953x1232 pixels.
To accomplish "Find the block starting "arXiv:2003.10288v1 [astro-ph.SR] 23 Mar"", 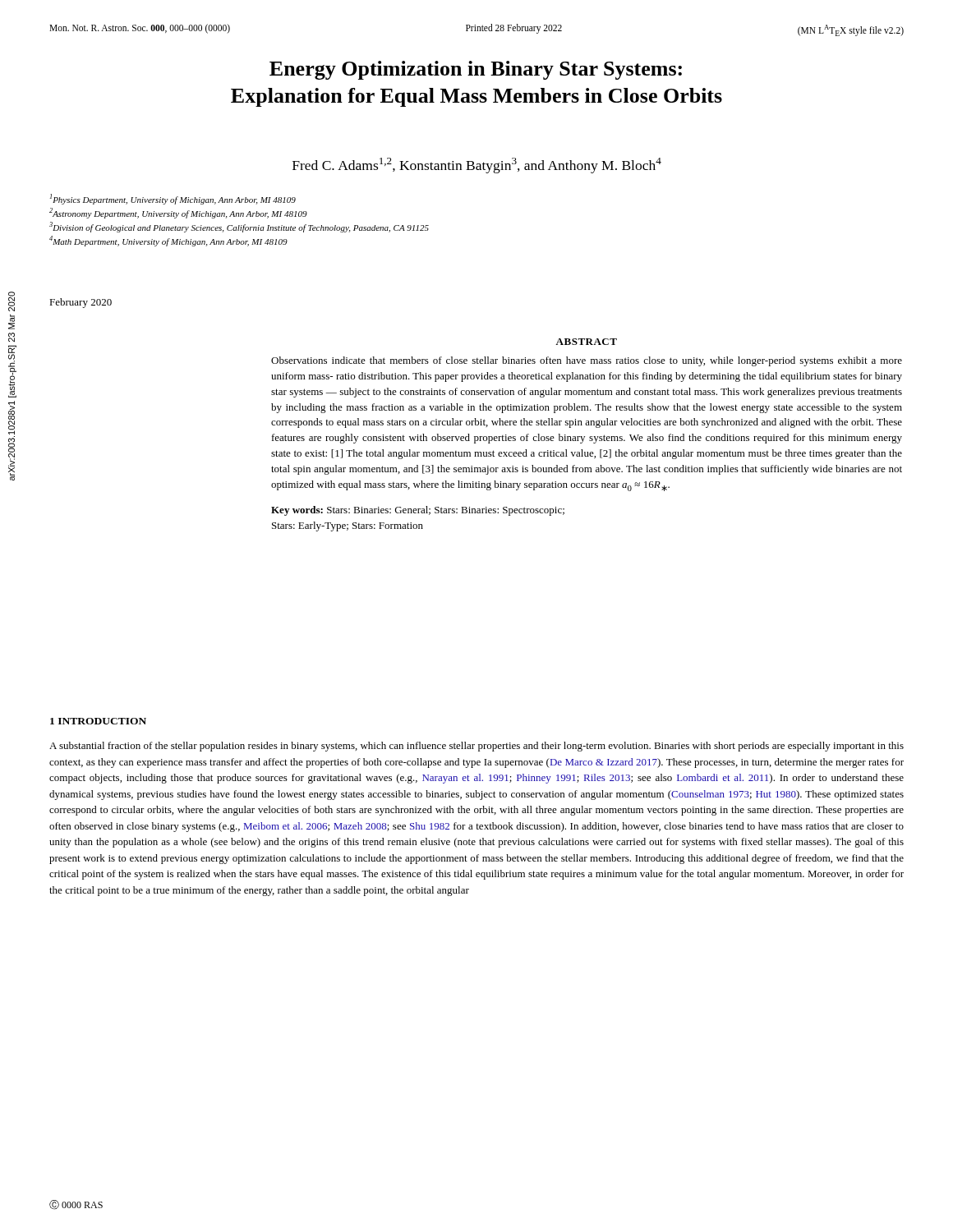I will (11, 386).
